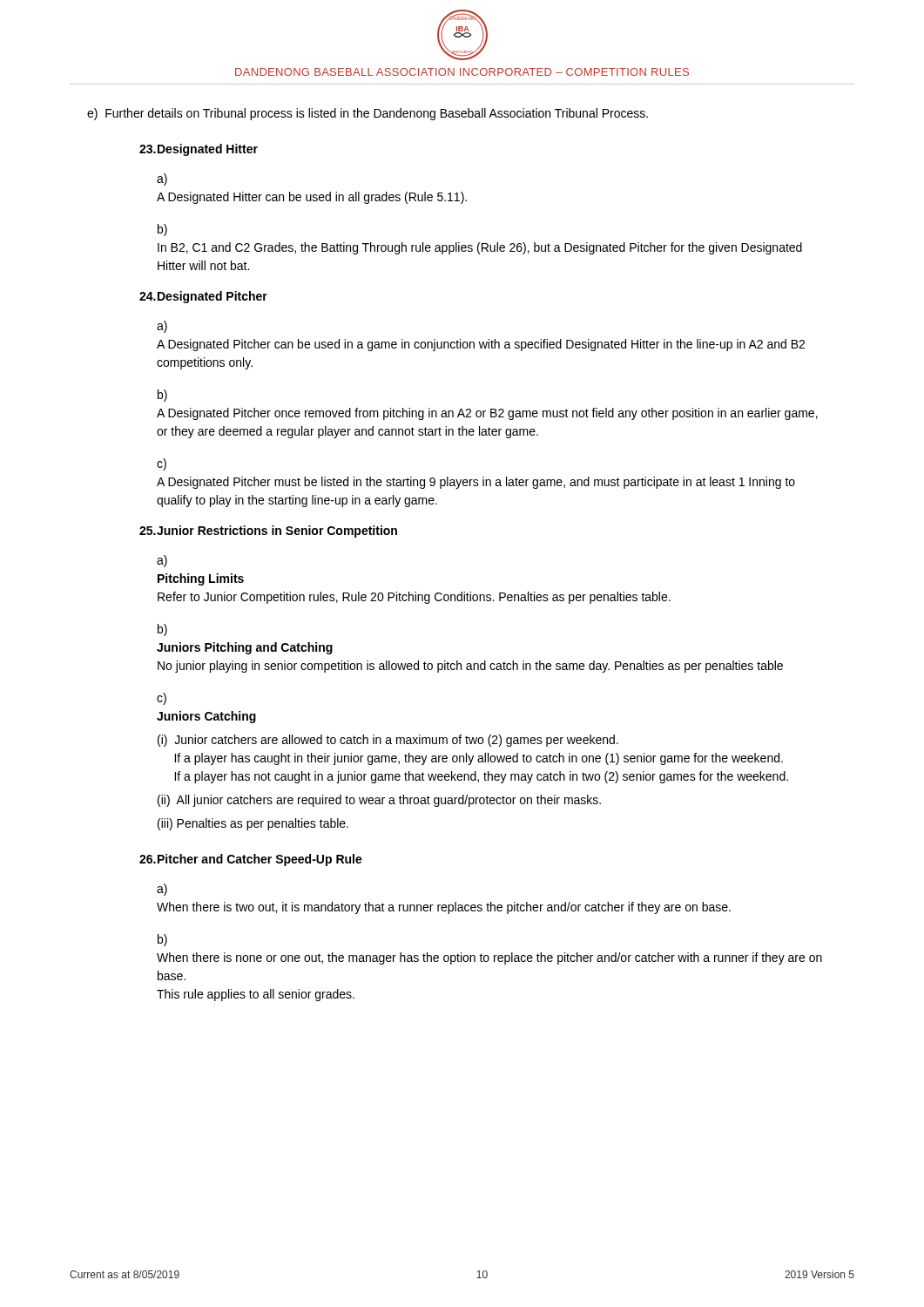Image resolution: width=924 pixels, height=1307 pixels.
Task: Click the passage that begins "a) A Designated Pitcher"
Action: coord(492,345)
